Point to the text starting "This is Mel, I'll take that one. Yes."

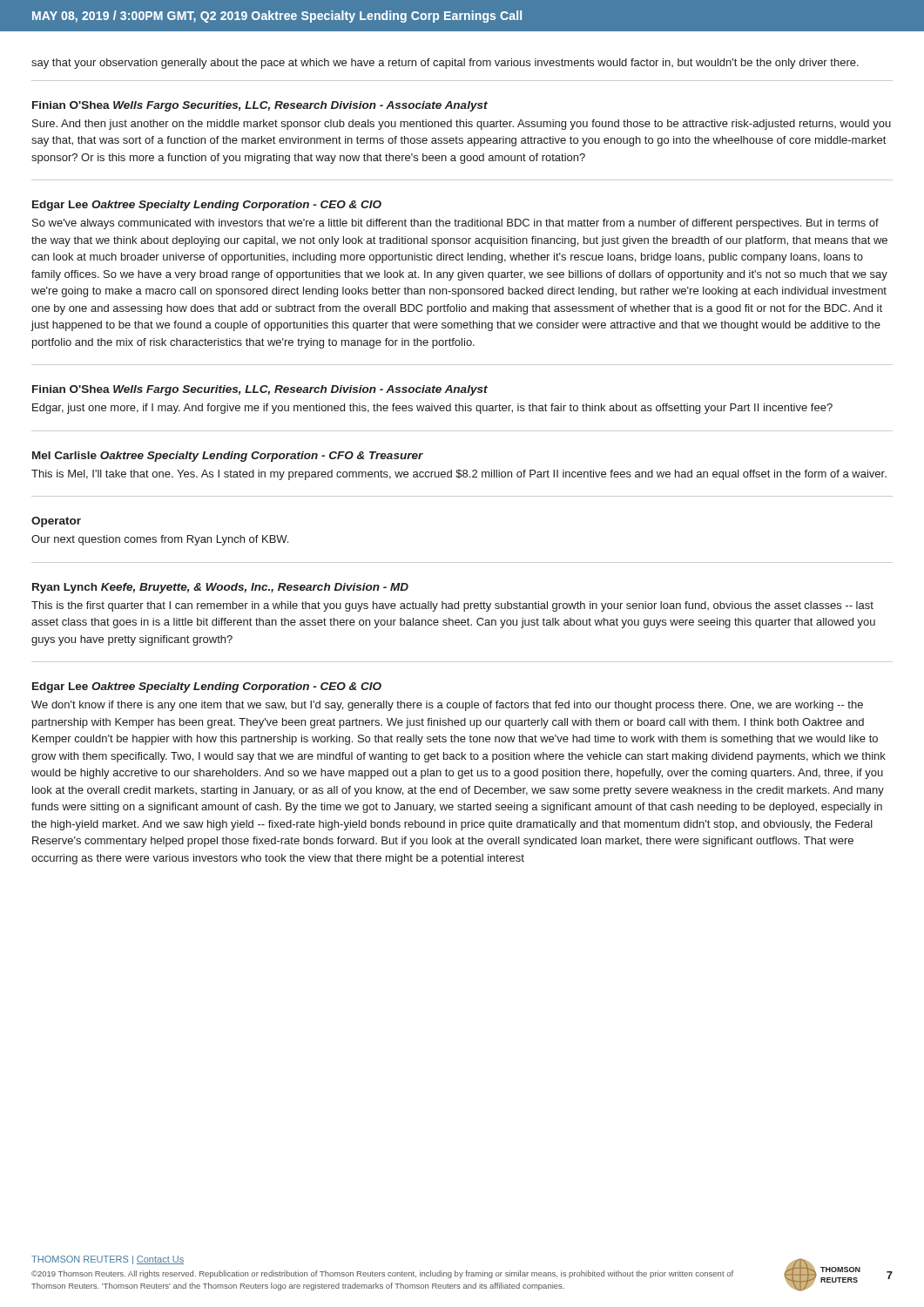[459, 473]
